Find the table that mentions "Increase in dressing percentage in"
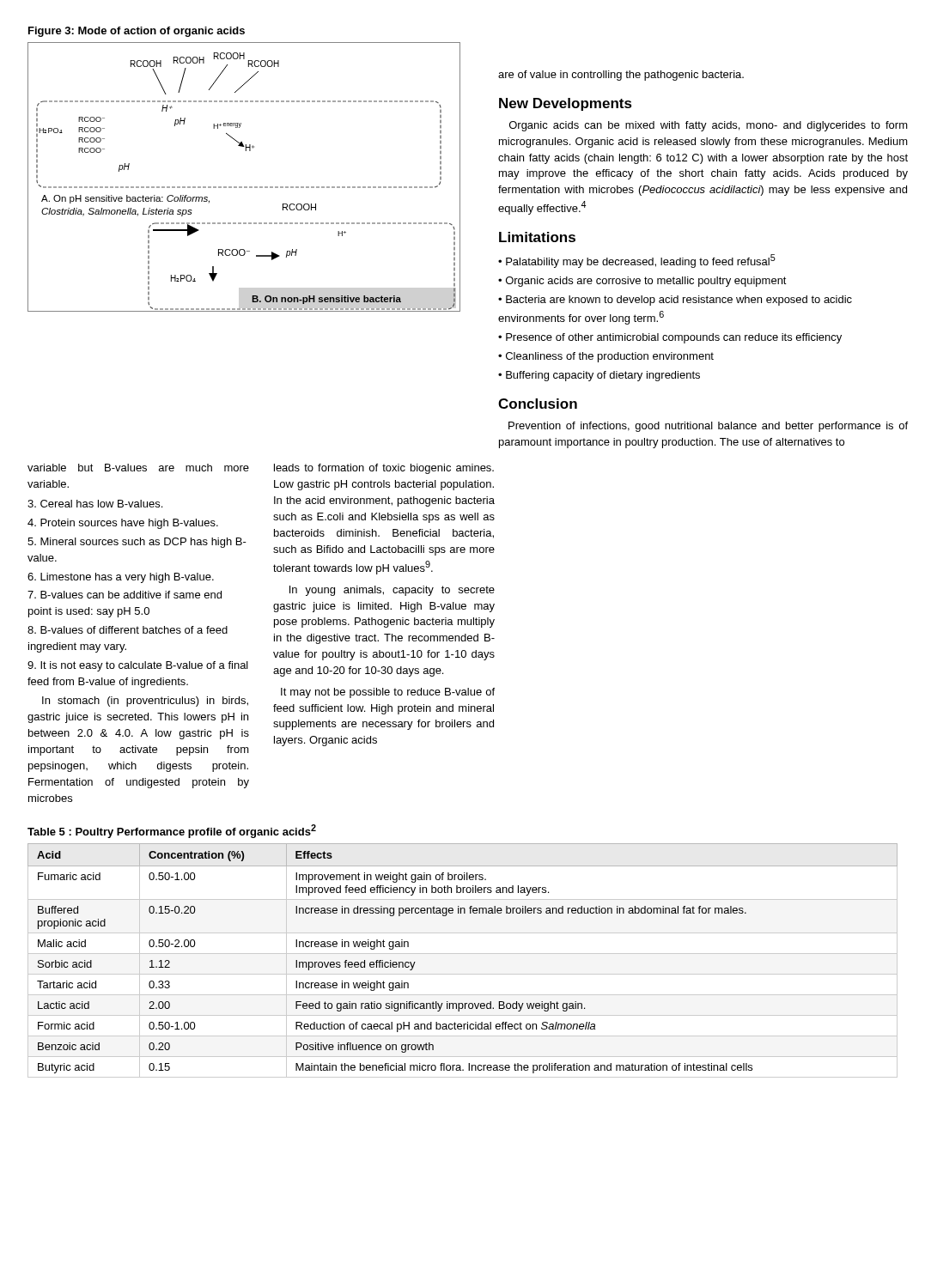 tap(462, 960)
